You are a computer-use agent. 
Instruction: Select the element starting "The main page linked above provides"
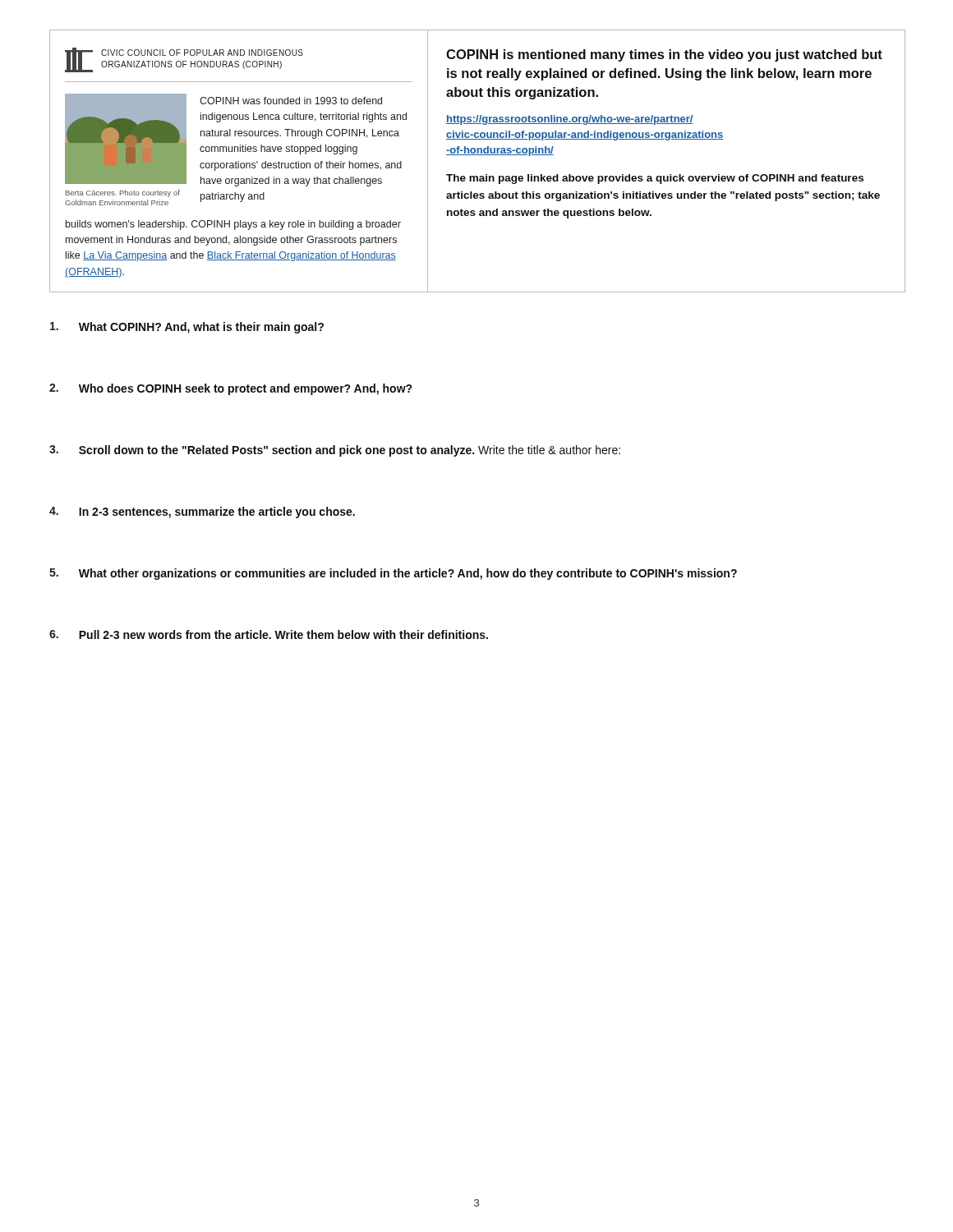point(663,195)
